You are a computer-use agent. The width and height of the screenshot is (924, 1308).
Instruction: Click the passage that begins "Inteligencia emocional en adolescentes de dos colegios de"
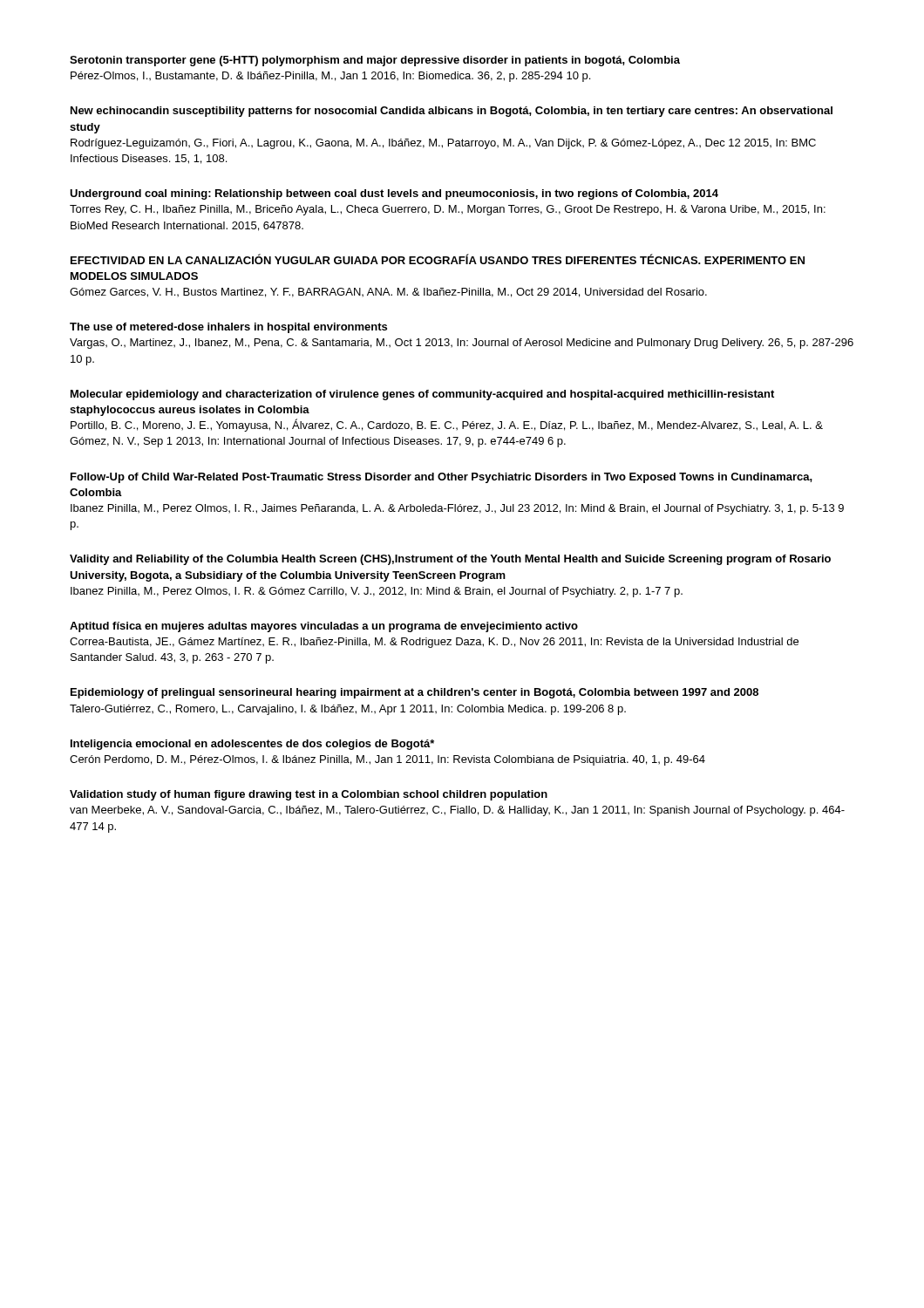pos(462,752)
